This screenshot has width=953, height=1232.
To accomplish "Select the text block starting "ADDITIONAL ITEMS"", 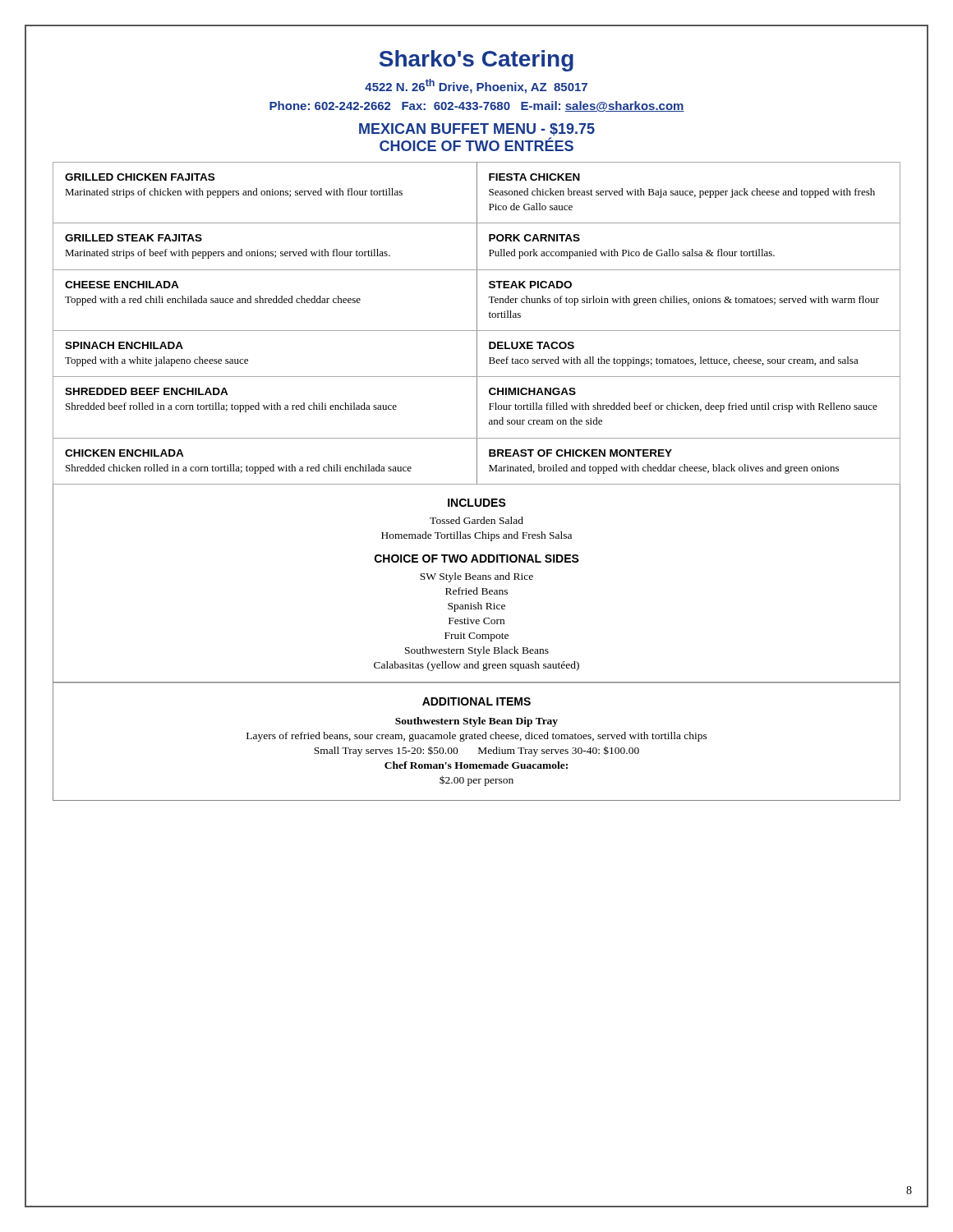I will tap(476, 701).
